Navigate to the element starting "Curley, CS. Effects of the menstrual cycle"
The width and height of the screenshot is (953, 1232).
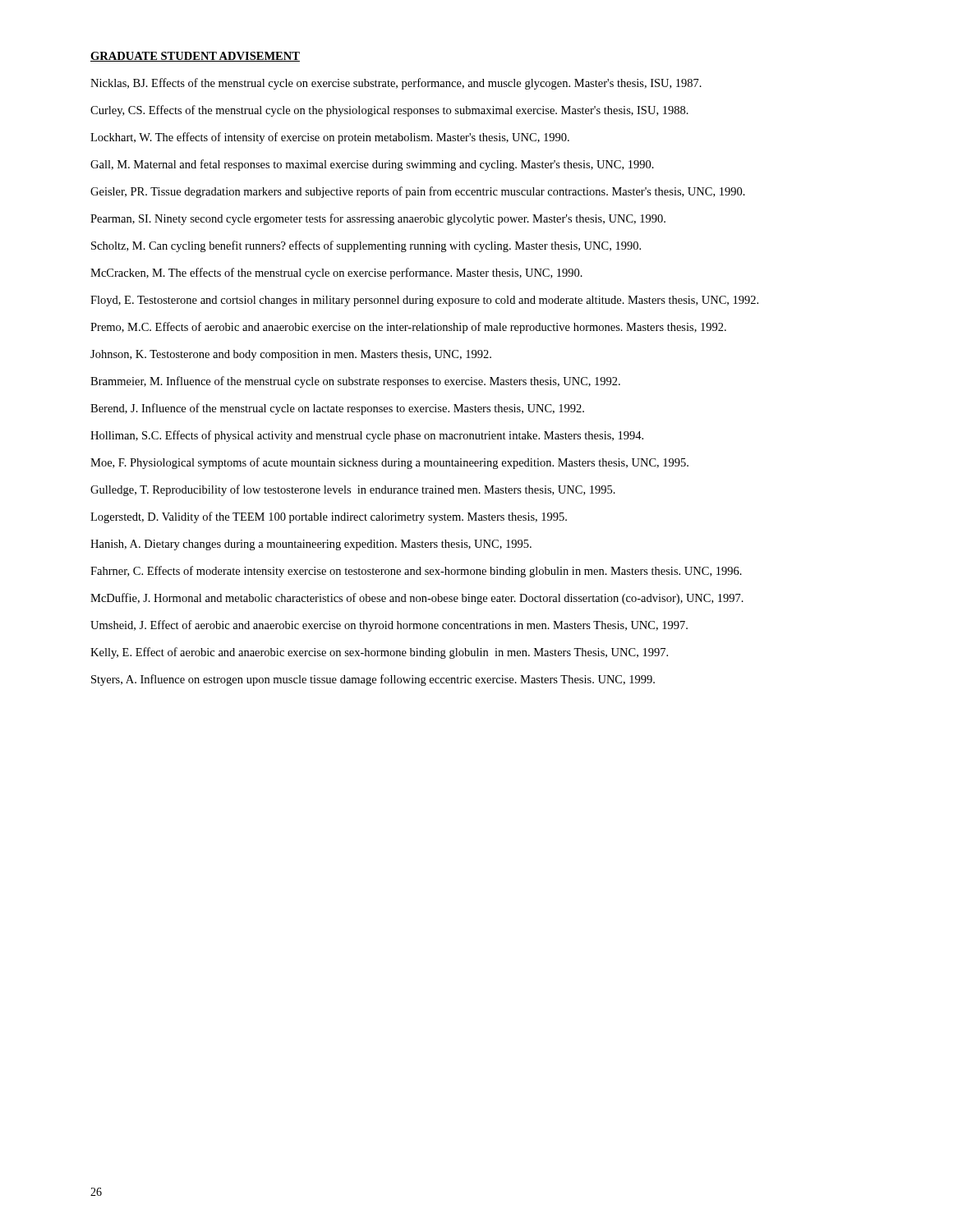click(390, 110)
